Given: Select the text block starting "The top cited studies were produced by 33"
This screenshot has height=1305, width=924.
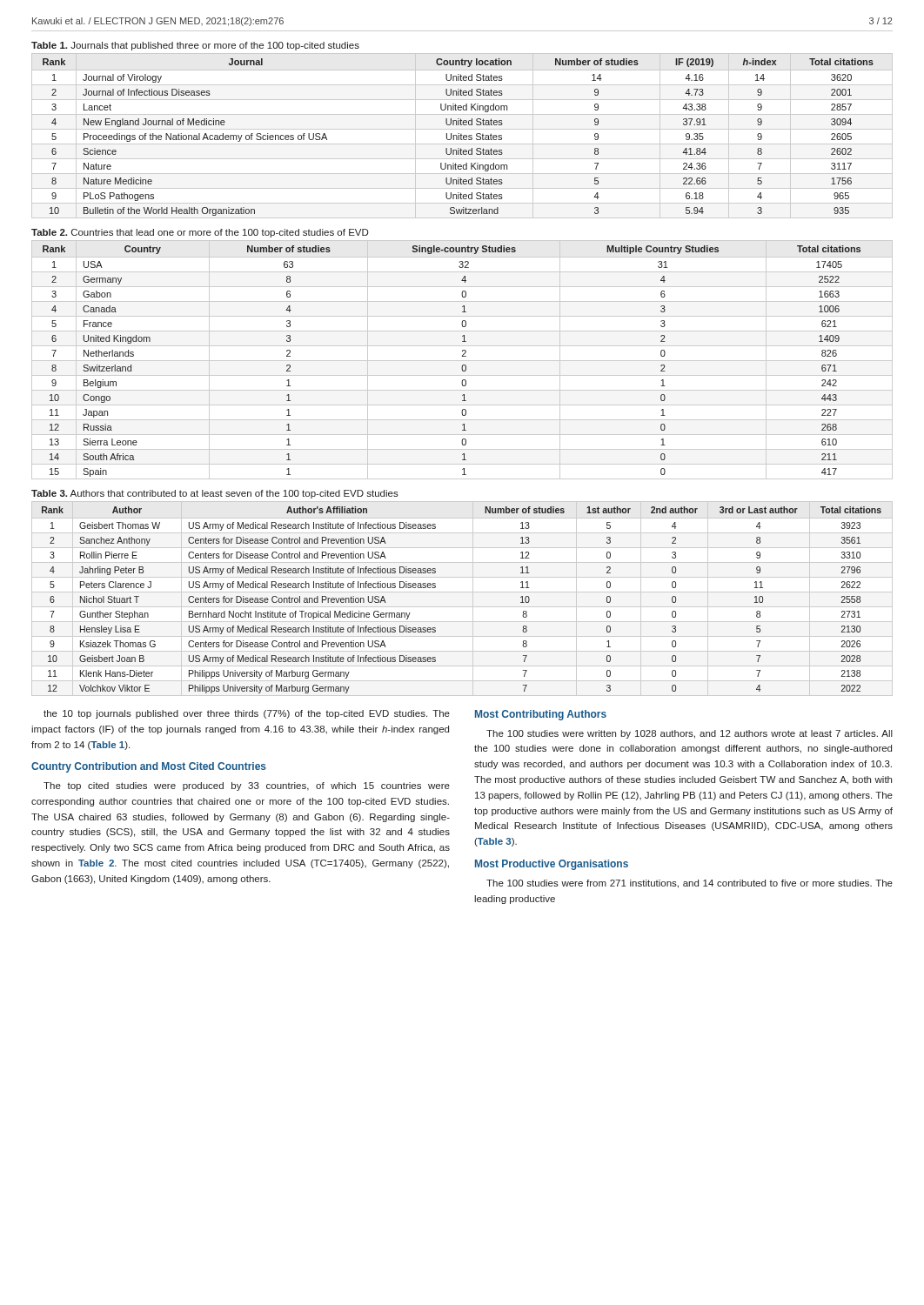Looking at the screenshot, I should tap(241, 833).
